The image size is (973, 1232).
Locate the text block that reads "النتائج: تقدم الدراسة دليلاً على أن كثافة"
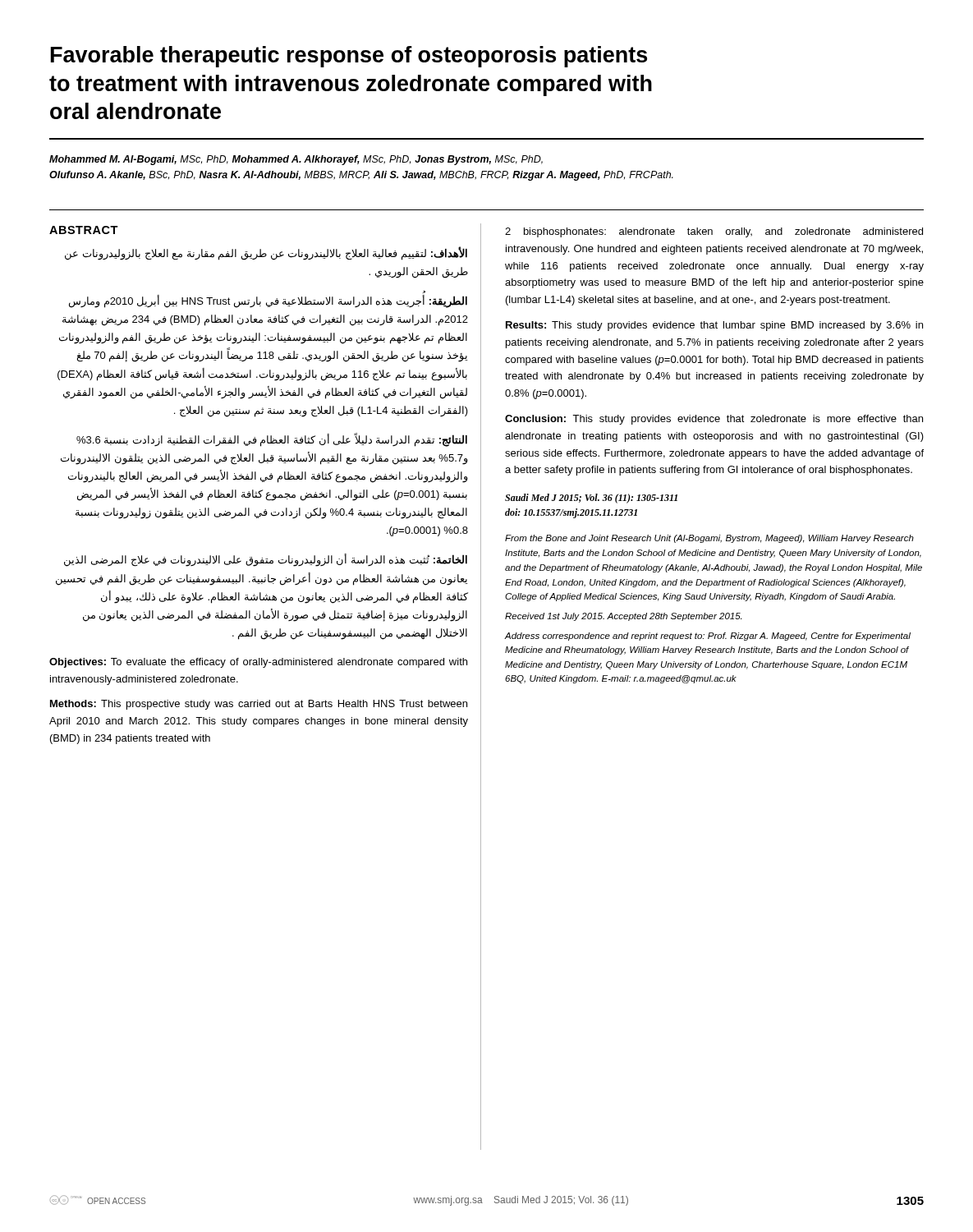tap(259, 486)
